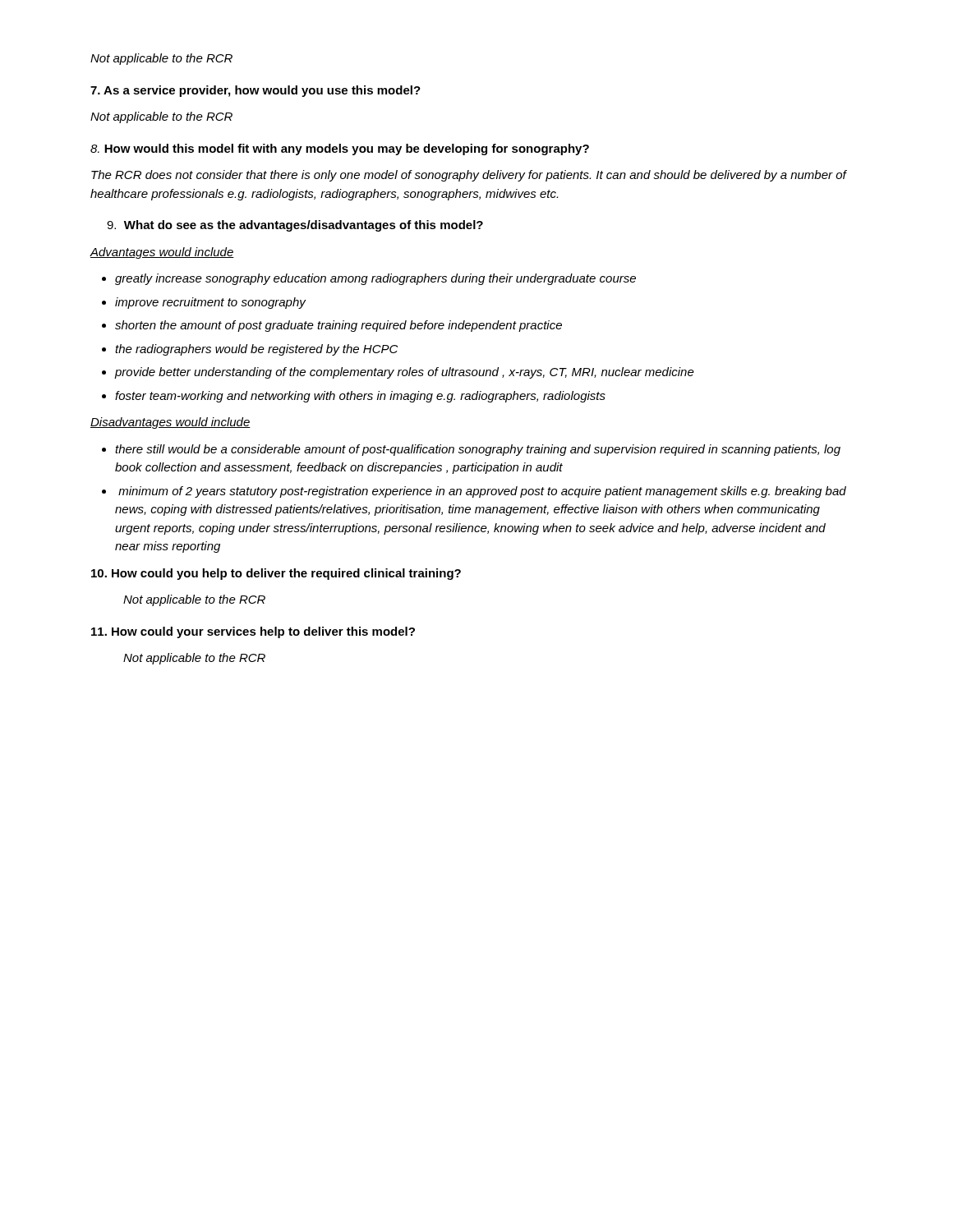Image resolution: width=953 pixels, height=1232 pixels.
Task: Select the region starting "10. How could you help to"
Action: tap(468, 573)
